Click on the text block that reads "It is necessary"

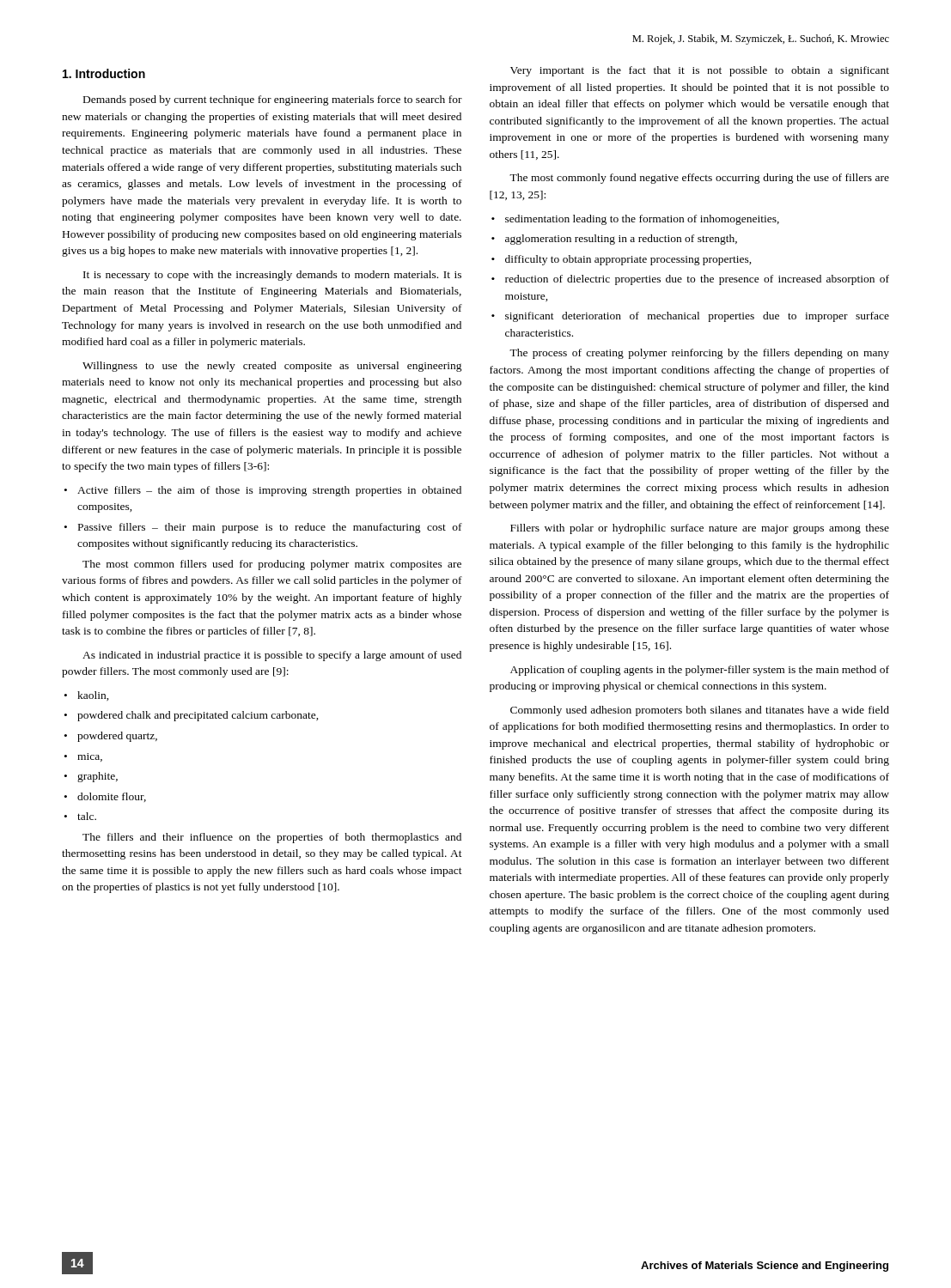click(x=262, y=308)
